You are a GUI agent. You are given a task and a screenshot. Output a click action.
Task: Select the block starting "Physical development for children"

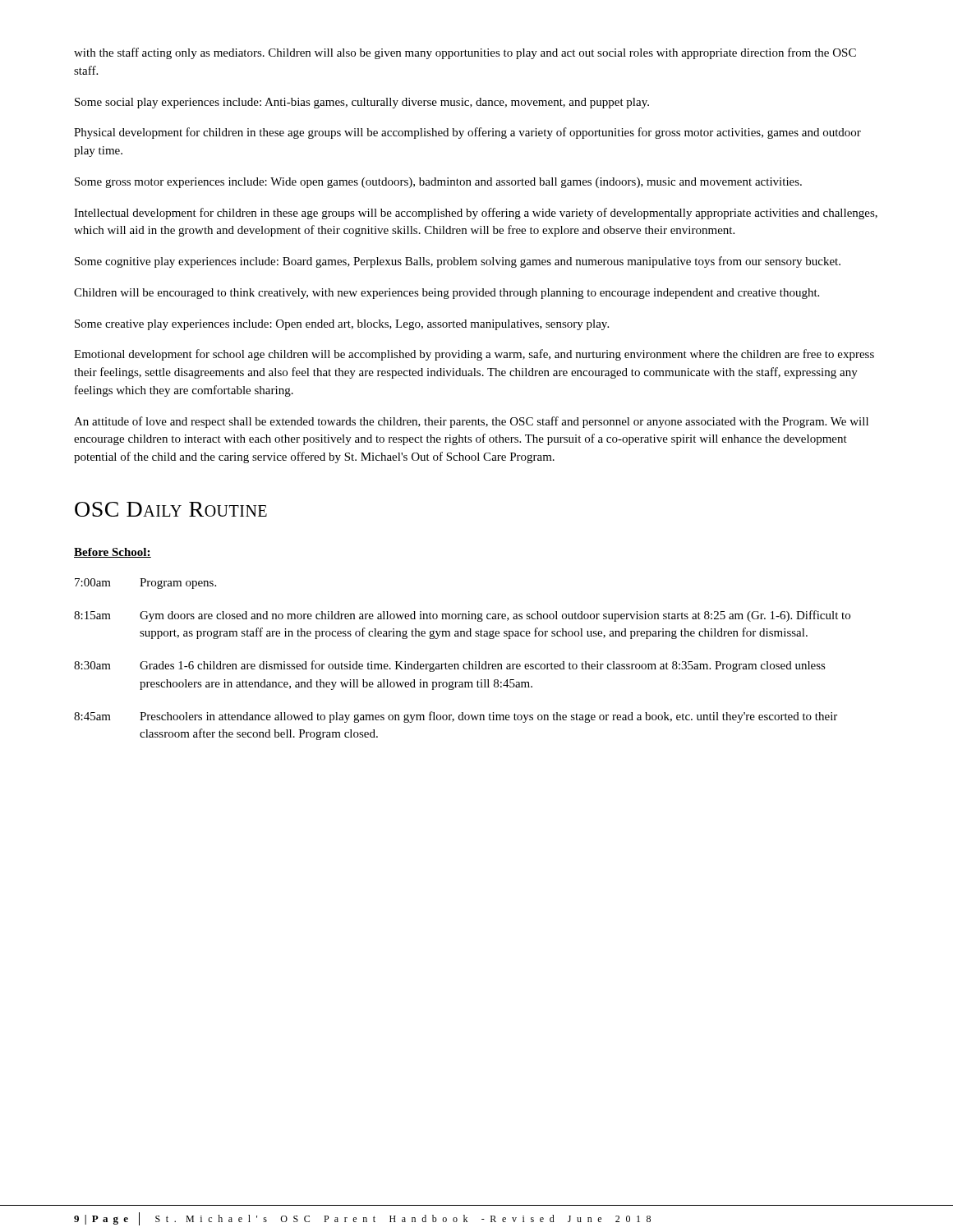pos(467,141)
